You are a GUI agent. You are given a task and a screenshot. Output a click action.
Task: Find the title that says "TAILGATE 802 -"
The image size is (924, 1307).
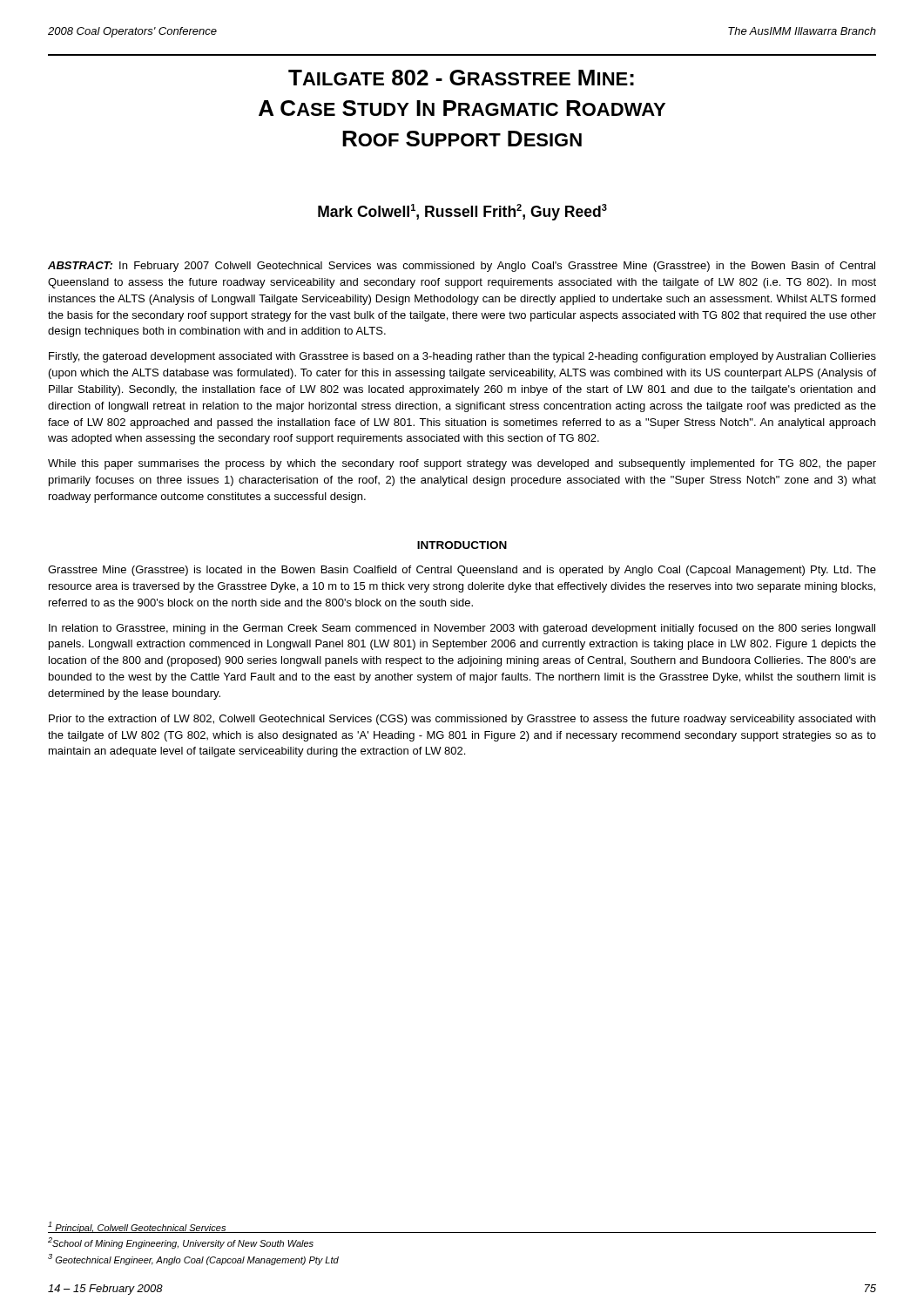(462, 109)
